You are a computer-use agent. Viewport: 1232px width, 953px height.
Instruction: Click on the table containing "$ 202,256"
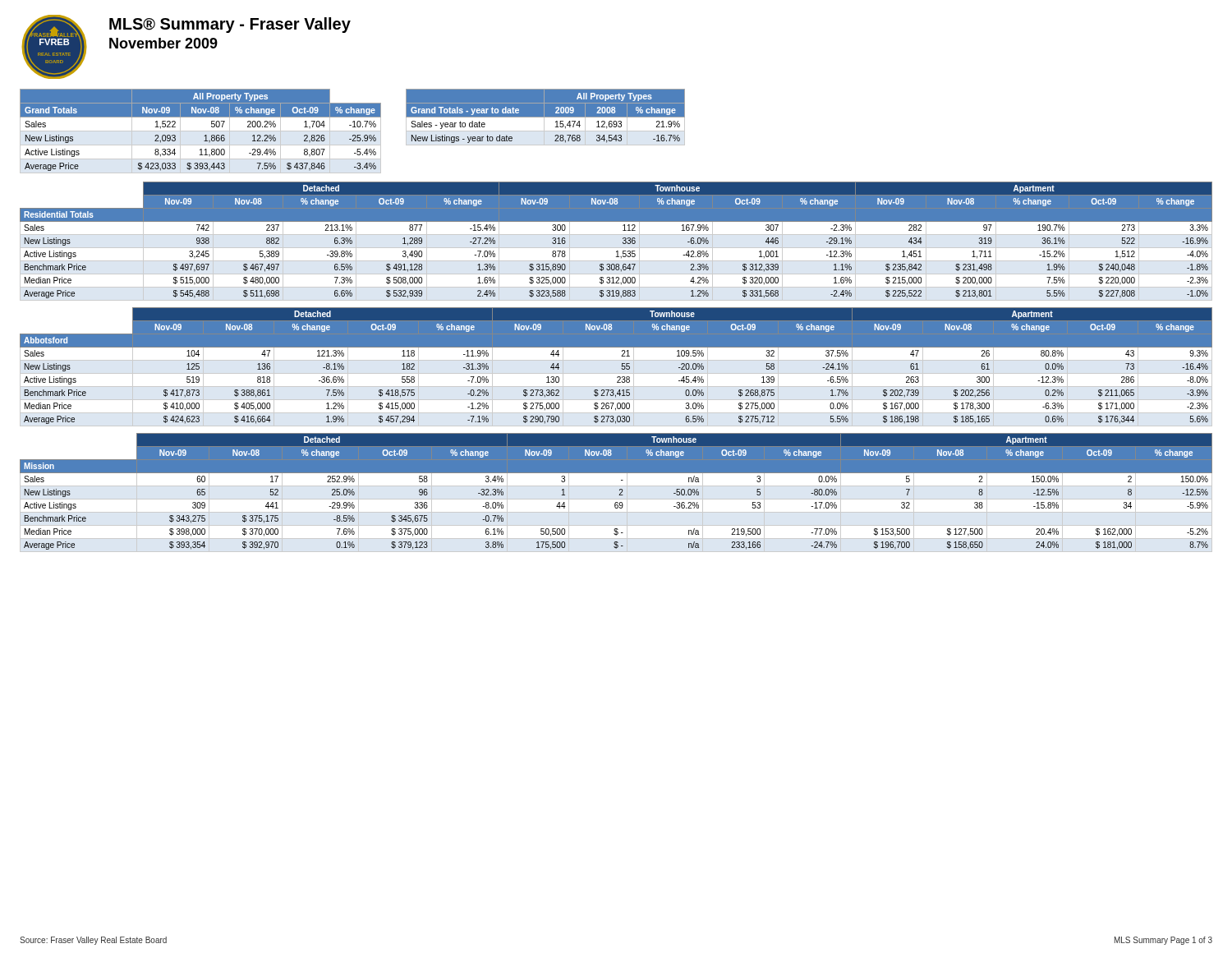tap(616, 367)
